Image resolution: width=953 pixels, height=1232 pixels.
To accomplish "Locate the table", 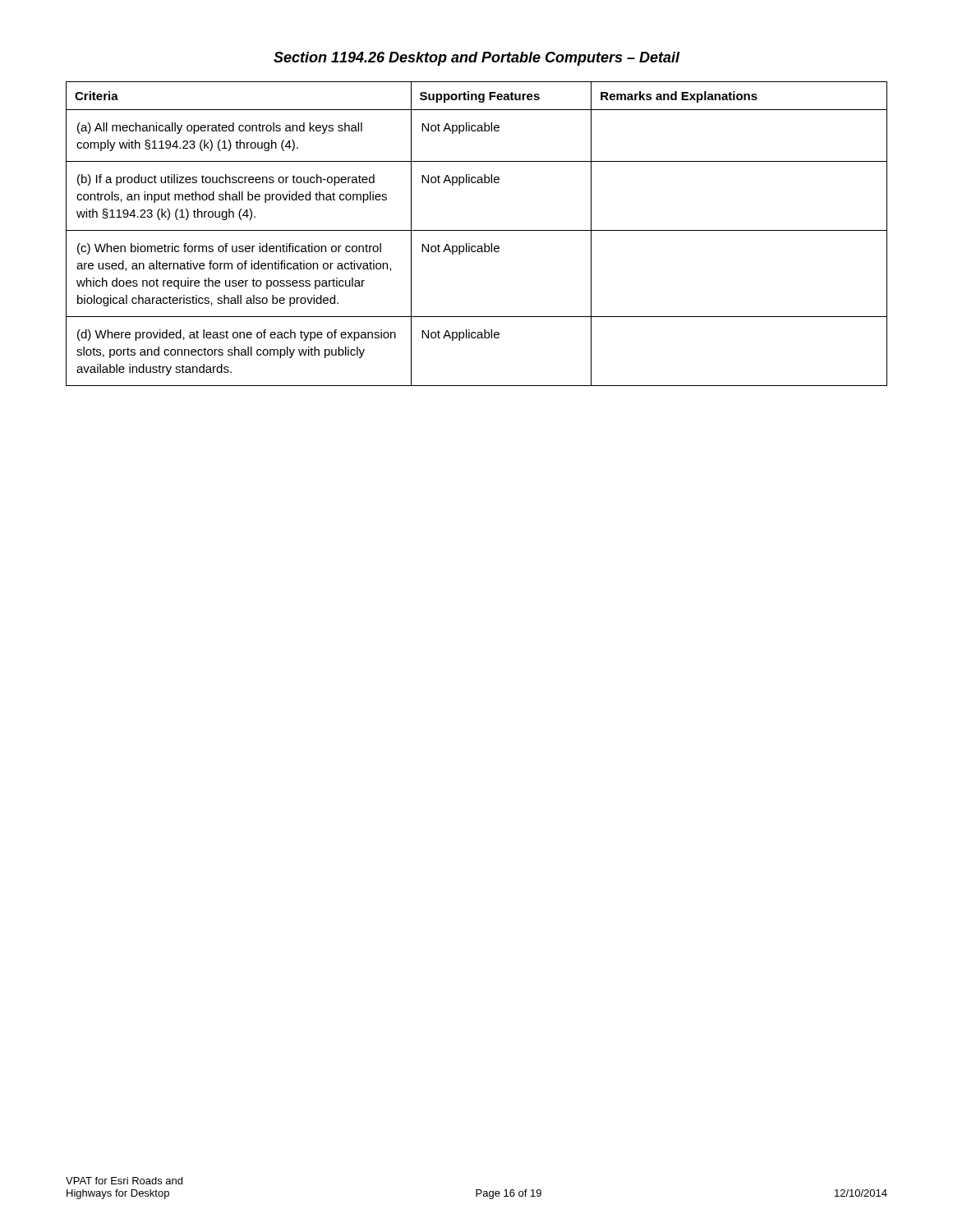I will [476, 234].
